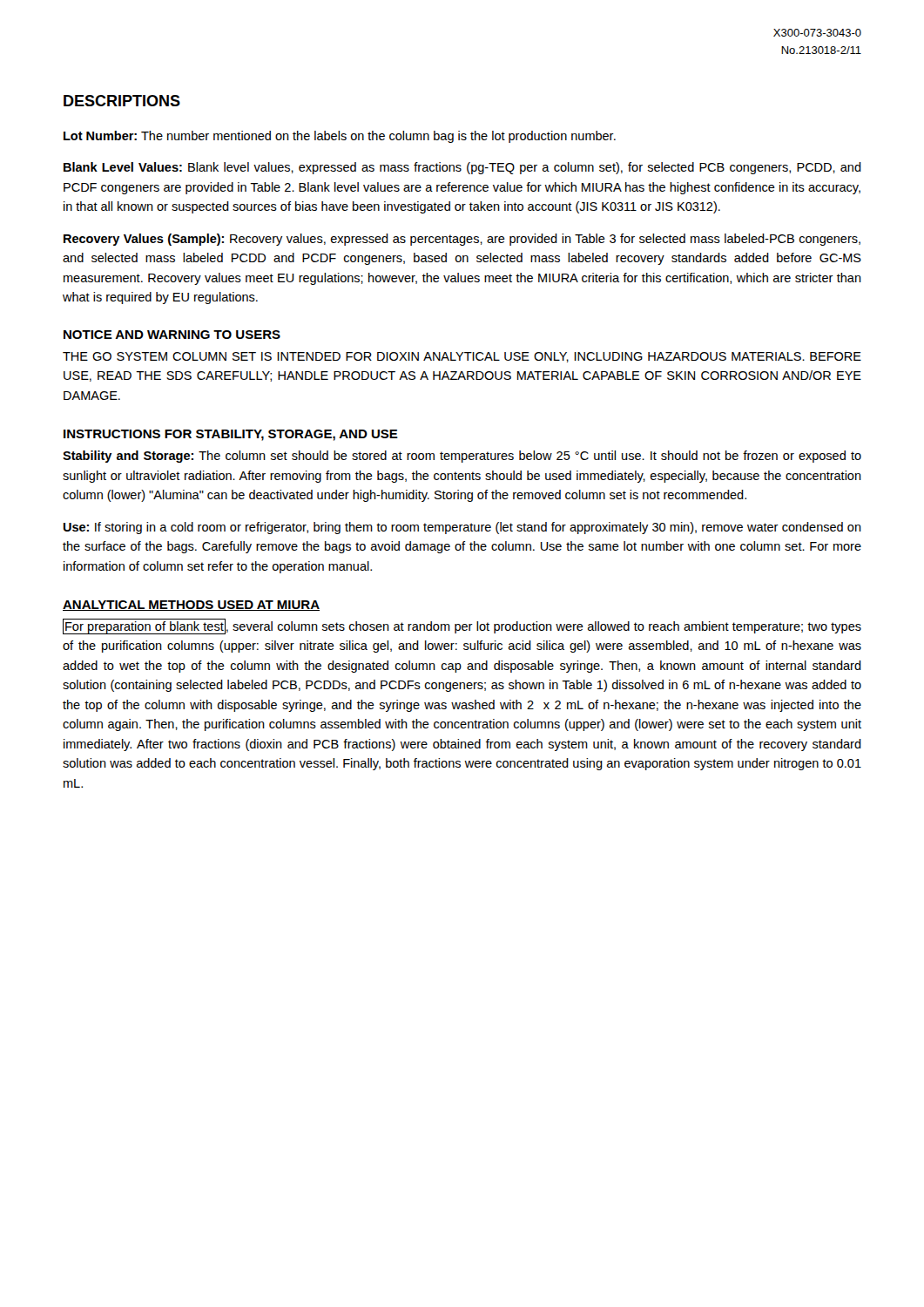Screen dimensions: 1307x924
Task: Select the text block that reads "Stability and Storage:"
Action: point(462,475)
